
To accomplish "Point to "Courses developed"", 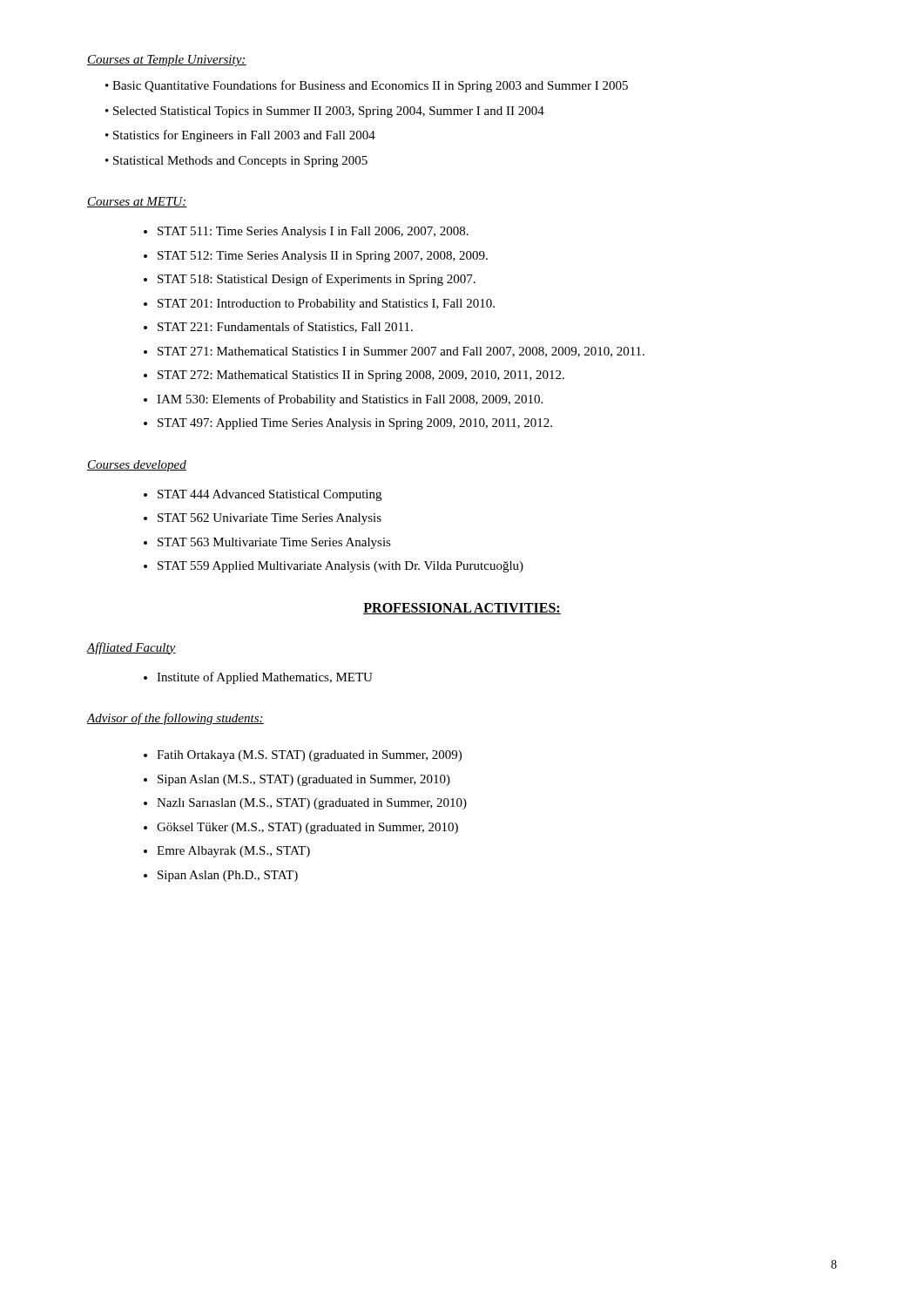I will point(137,464).
